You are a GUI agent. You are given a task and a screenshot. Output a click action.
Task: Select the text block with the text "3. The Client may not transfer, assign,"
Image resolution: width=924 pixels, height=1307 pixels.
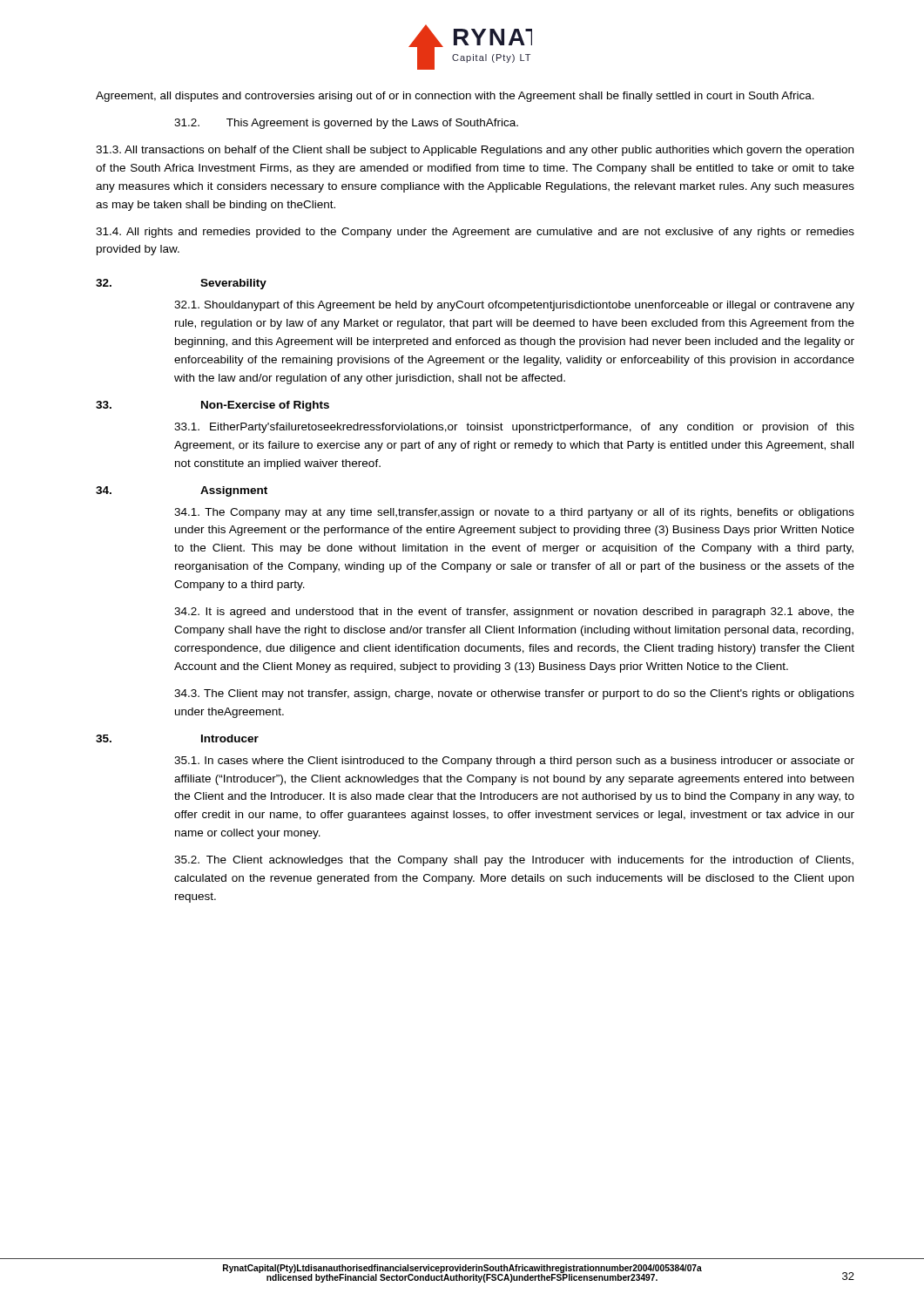pos(514,702)
